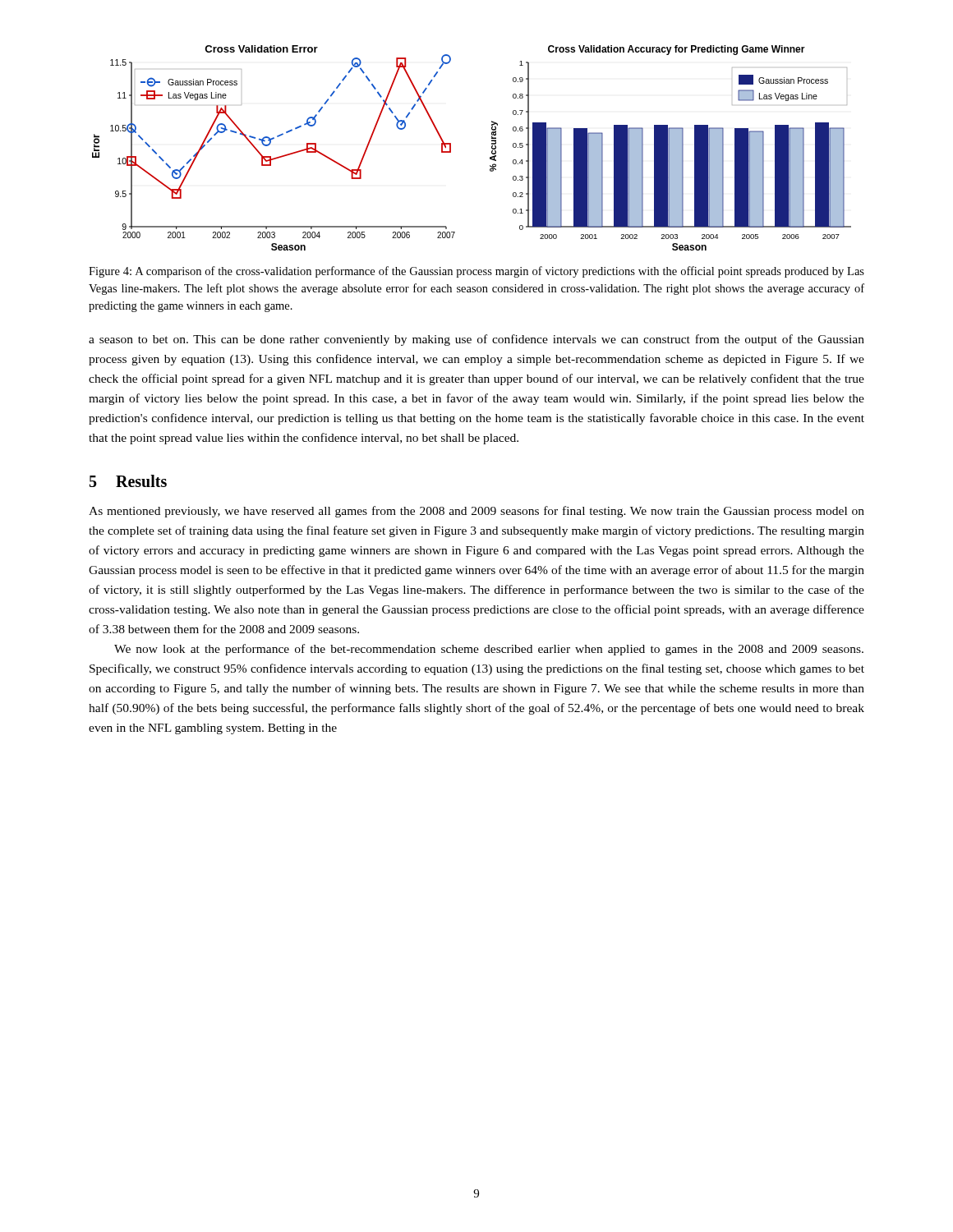Where is the passage that starts "a season to bet on. This"?
The image size is (953, 1232).
[476, 388]
